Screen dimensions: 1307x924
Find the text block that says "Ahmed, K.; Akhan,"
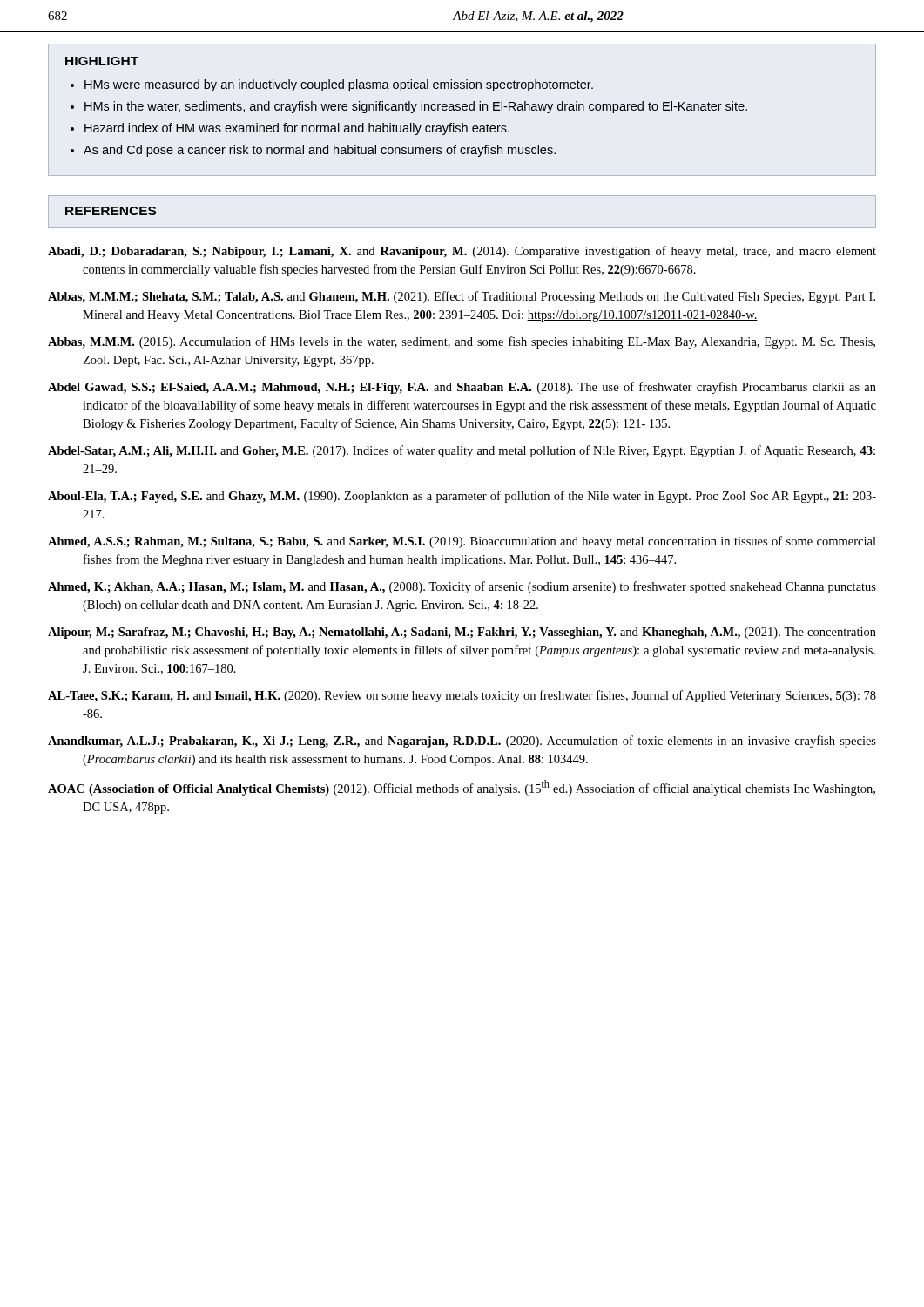[462, 596]
